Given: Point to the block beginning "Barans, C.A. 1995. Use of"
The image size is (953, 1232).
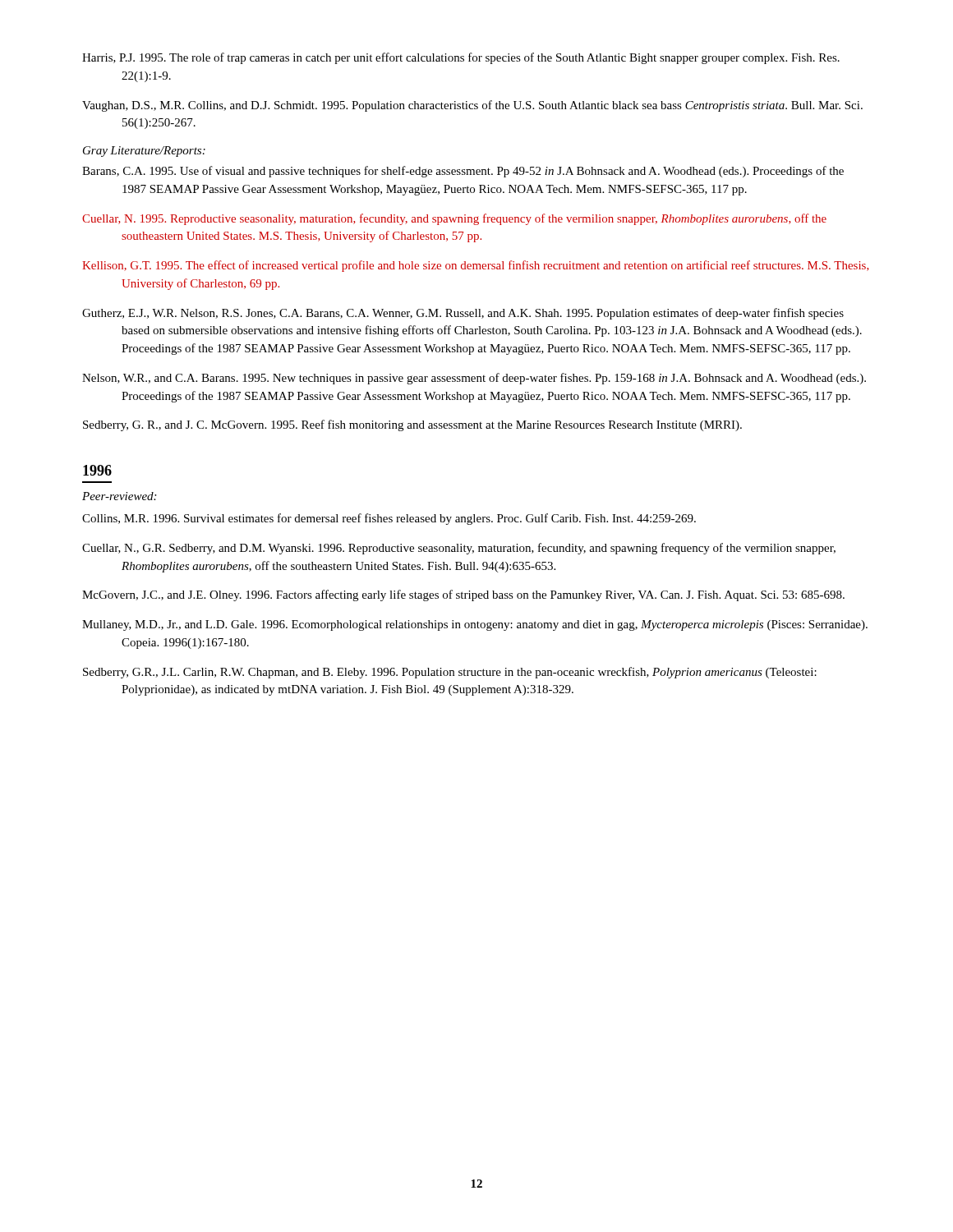Looking at the screenshot, I should (463, 180).
